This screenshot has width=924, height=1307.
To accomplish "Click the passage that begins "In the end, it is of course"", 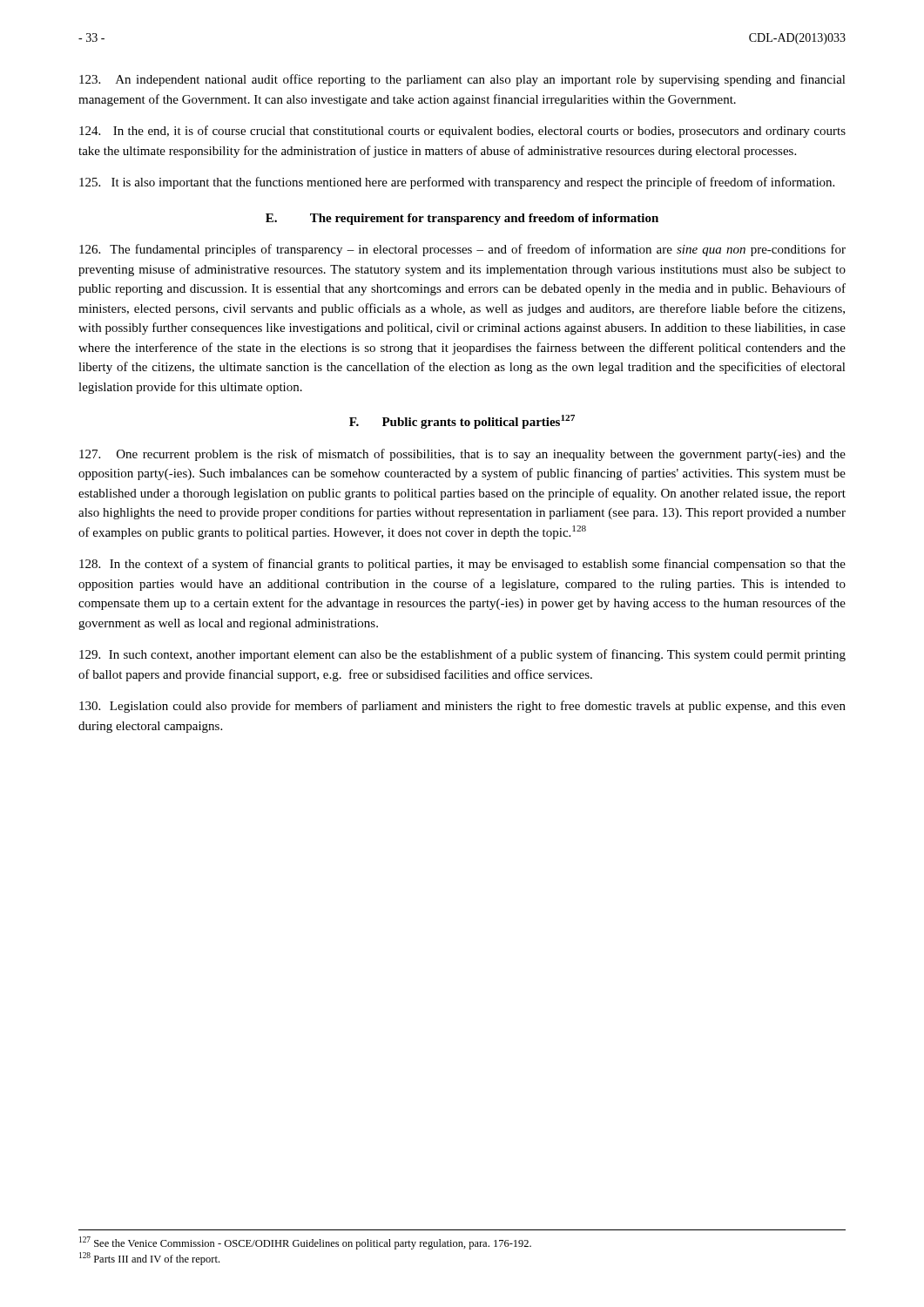I will tap(462, 141).
